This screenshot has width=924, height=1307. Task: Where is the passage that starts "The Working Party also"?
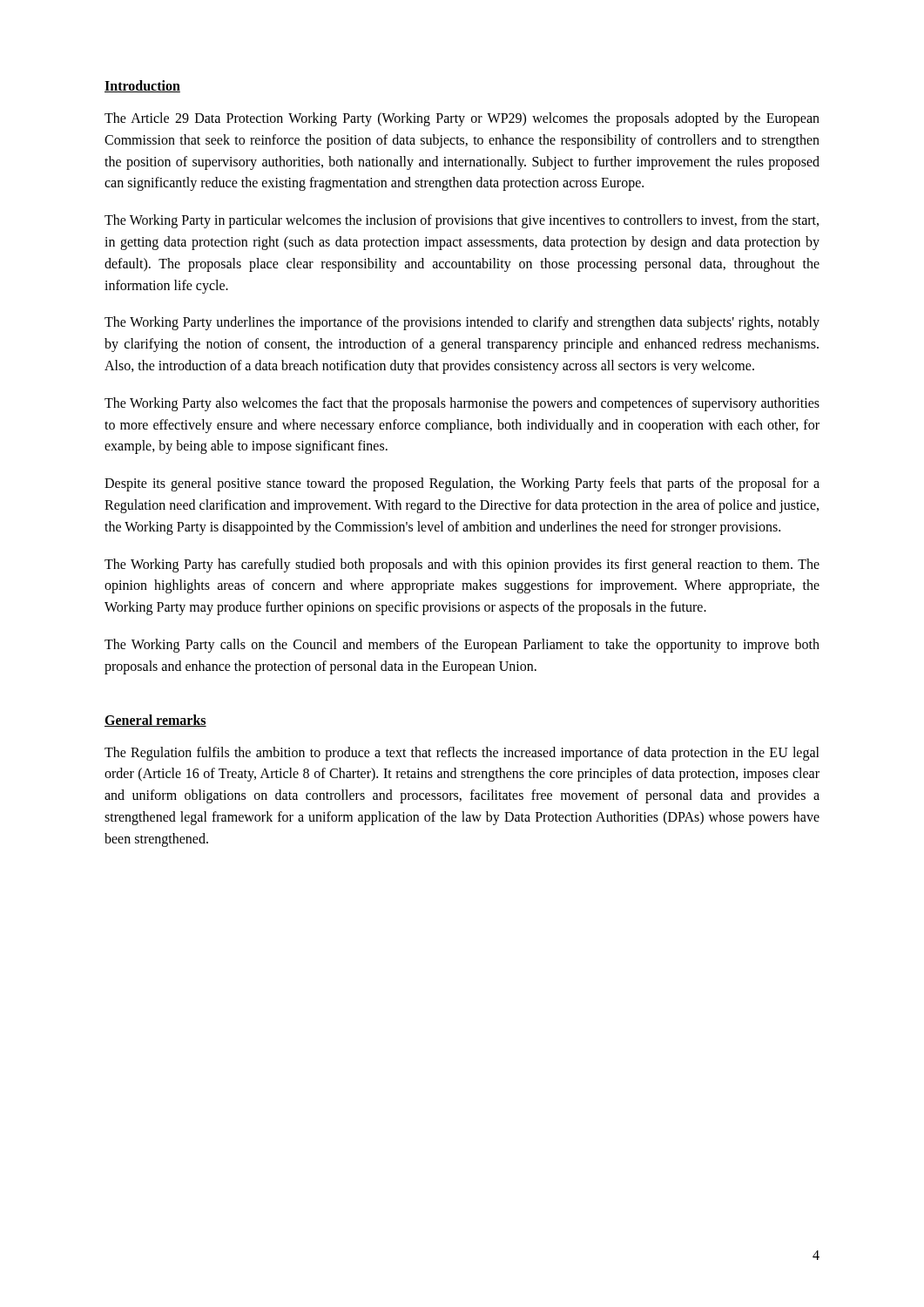pyautogui.click(x=462, y=424)
